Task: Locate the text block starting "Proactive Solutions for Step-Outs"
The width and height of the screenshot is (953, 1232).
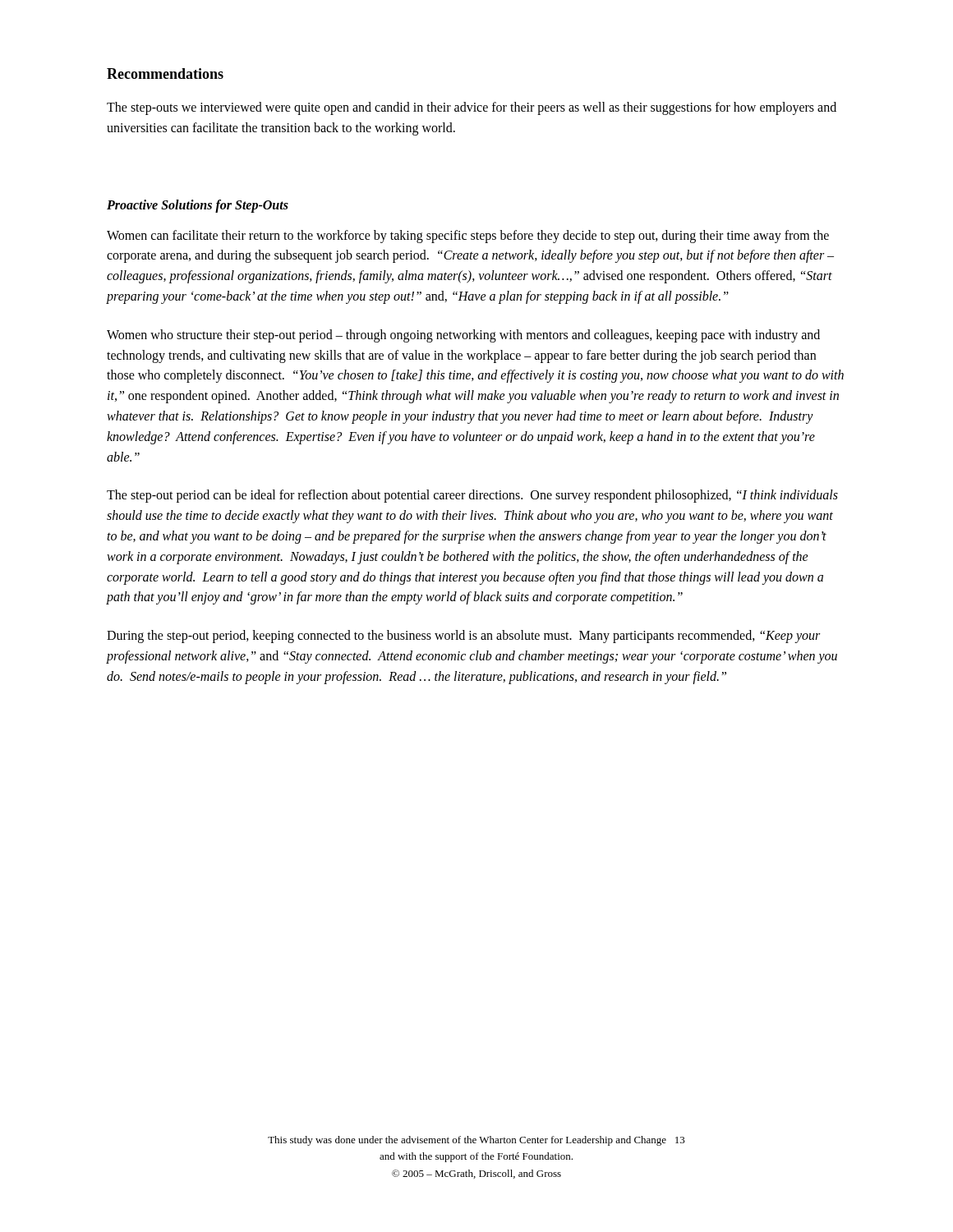Action: tap(198, 205)
